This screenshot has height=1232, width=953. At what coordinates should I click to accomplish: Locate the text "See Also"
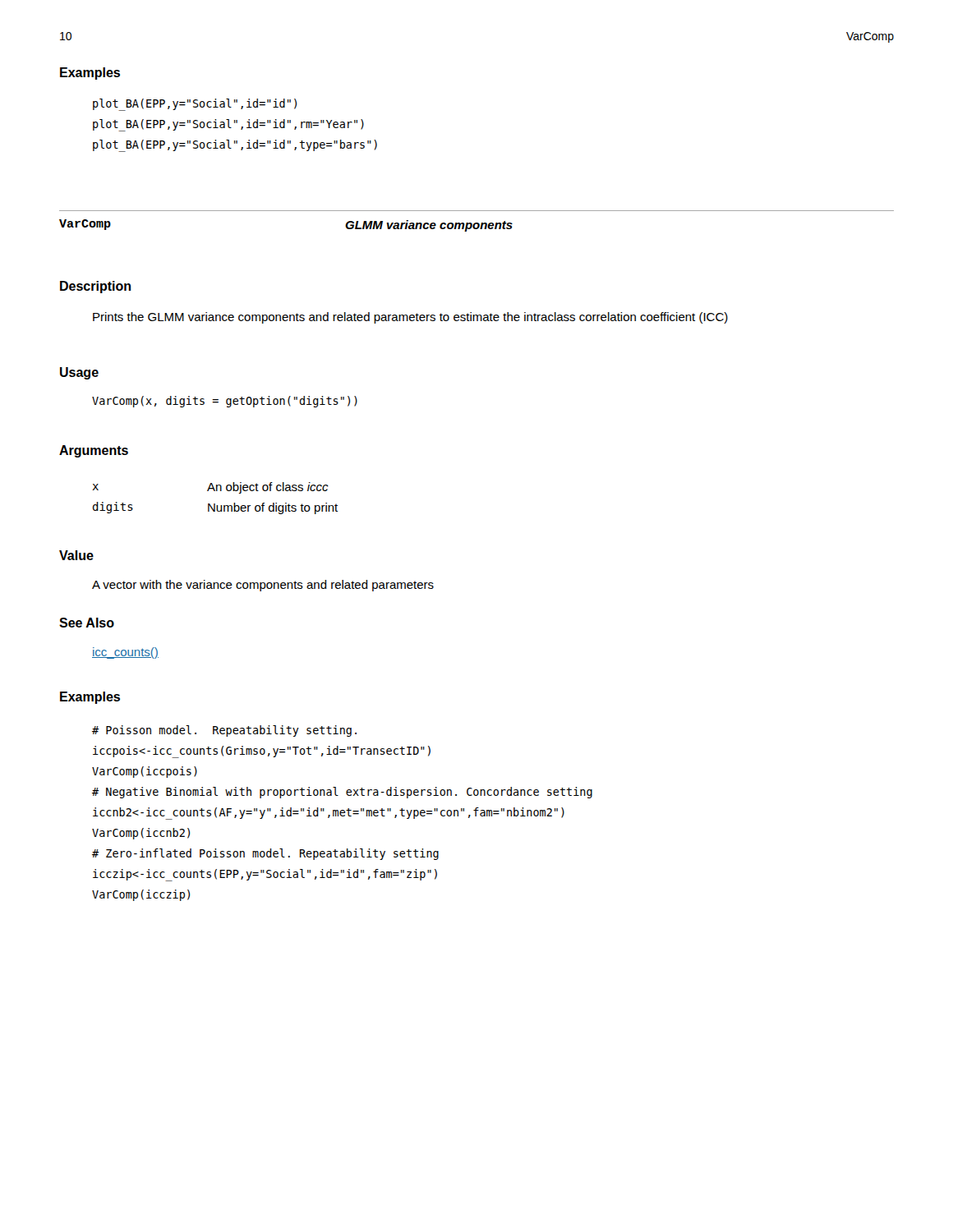(x=87, y=623)
